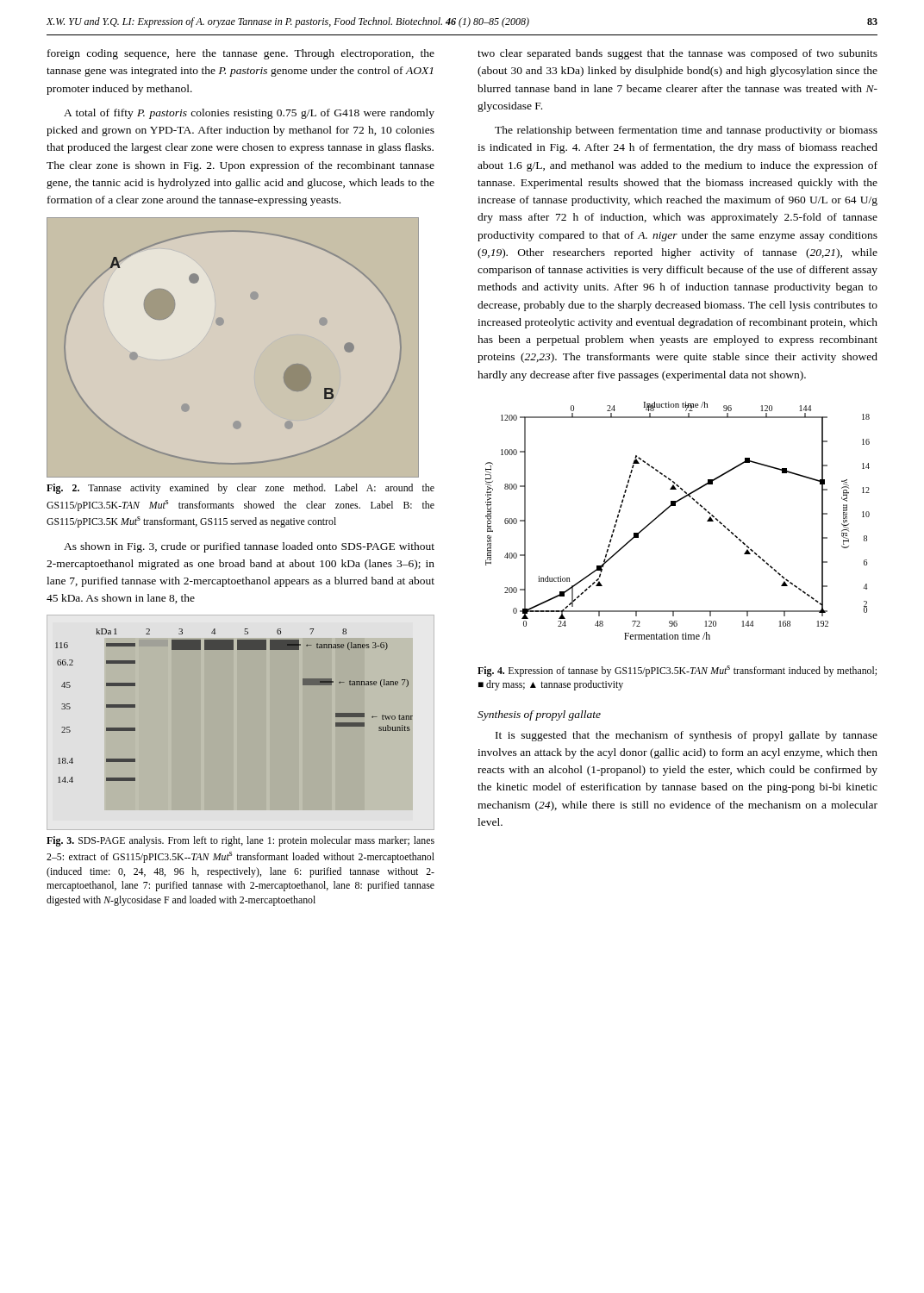This screenshot has height=1293, width=924.
Task: Locate the text block that says "It is suggested"
Action: (677, 779)
